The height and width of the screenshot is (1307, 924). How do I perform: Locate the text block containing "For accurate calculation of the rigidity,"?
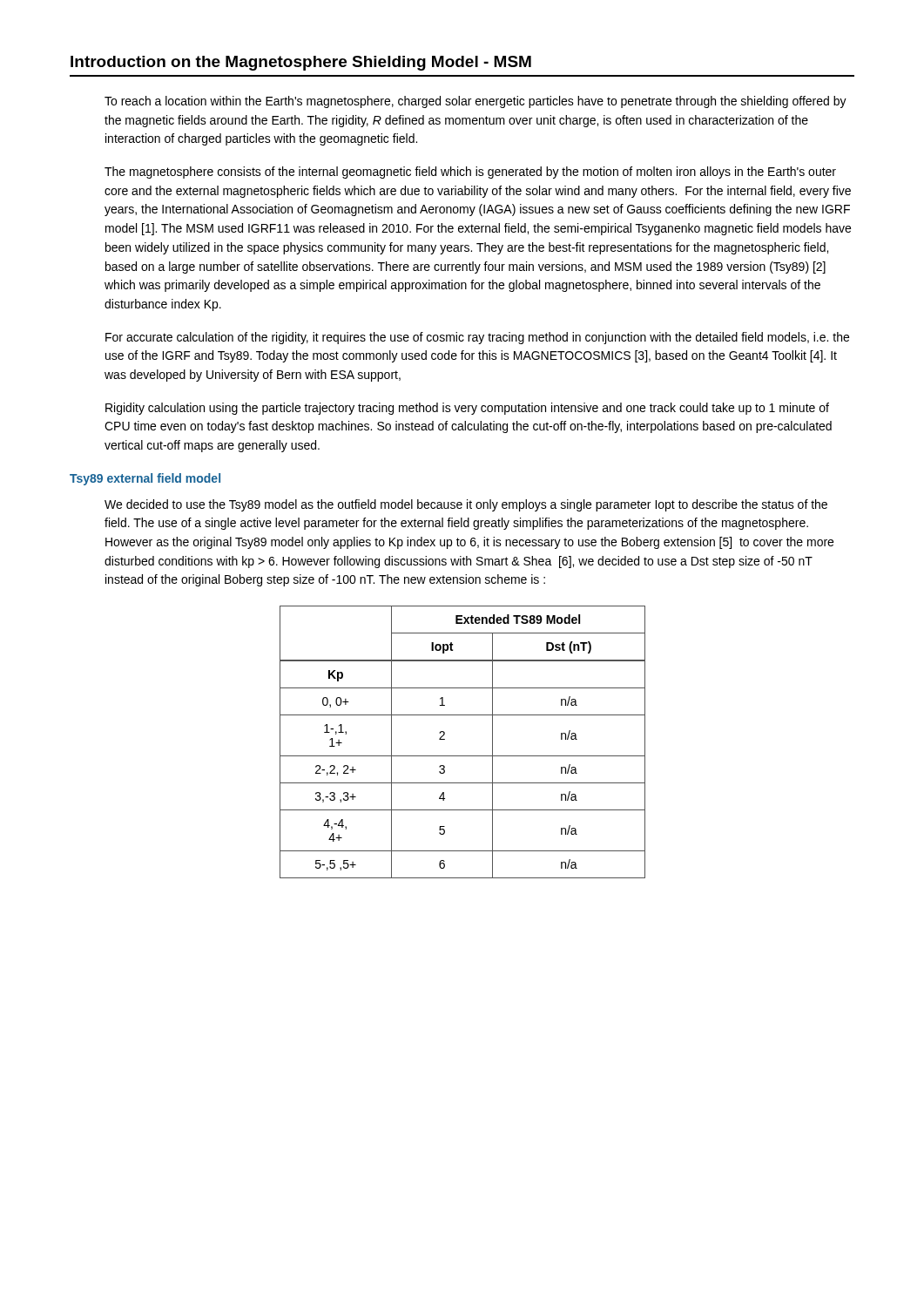tap(477, 356)
